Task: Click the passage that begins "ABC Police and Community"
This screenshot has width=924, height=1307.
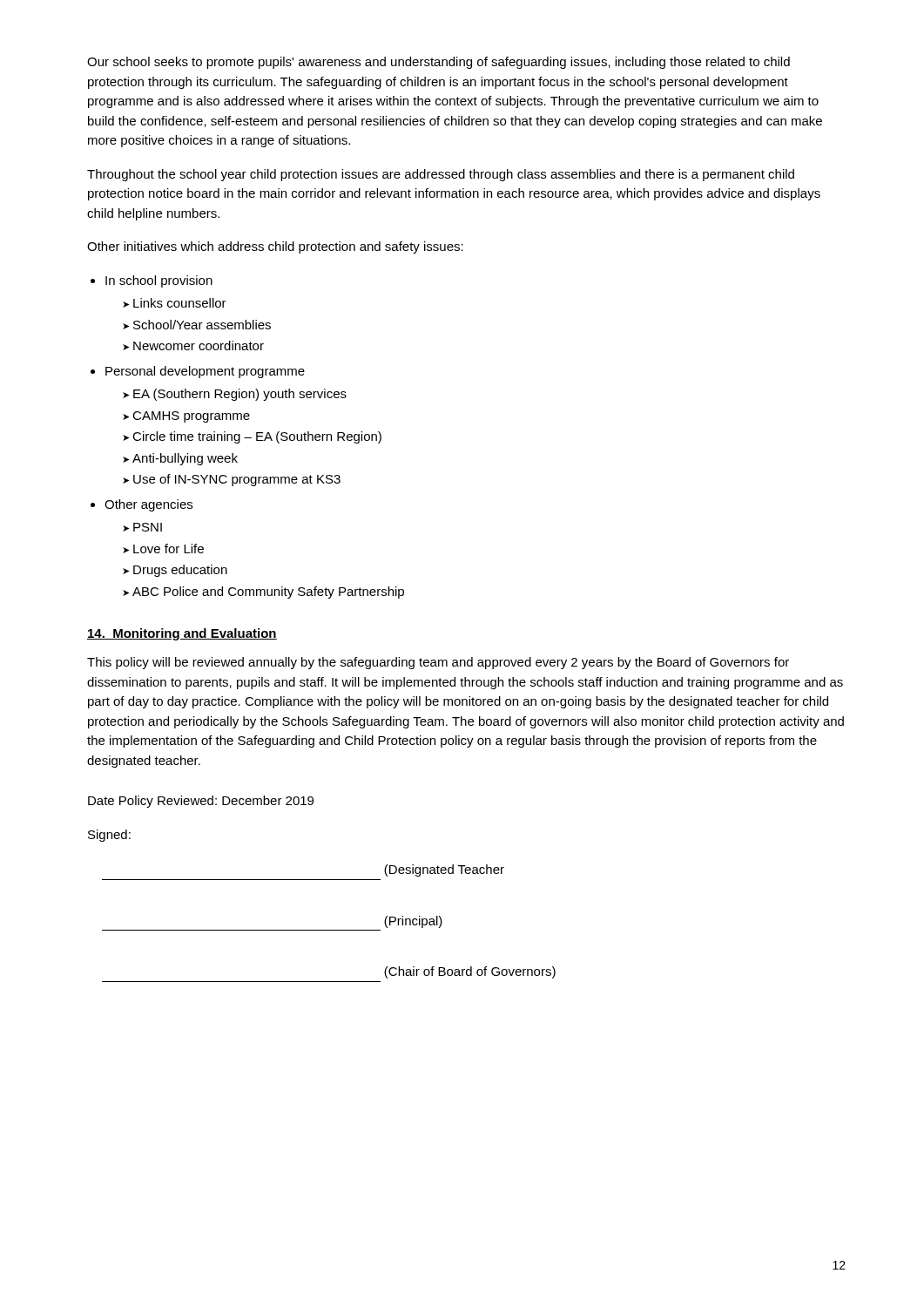Action: coord(269,591)
